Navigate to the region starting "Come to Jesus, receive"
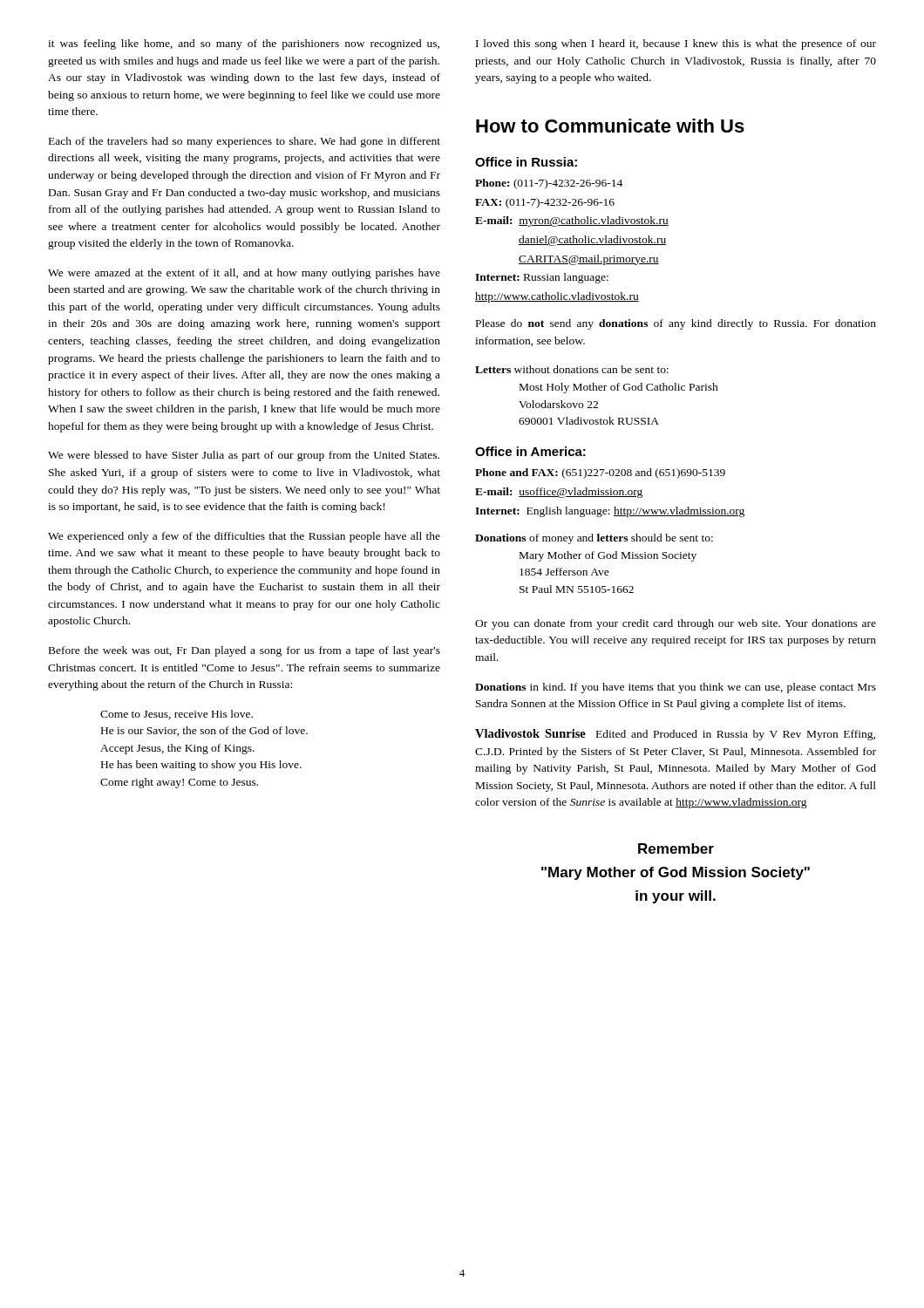This screenshot has height=1308, width=924. pyautogui.click(x=177, y=715)
